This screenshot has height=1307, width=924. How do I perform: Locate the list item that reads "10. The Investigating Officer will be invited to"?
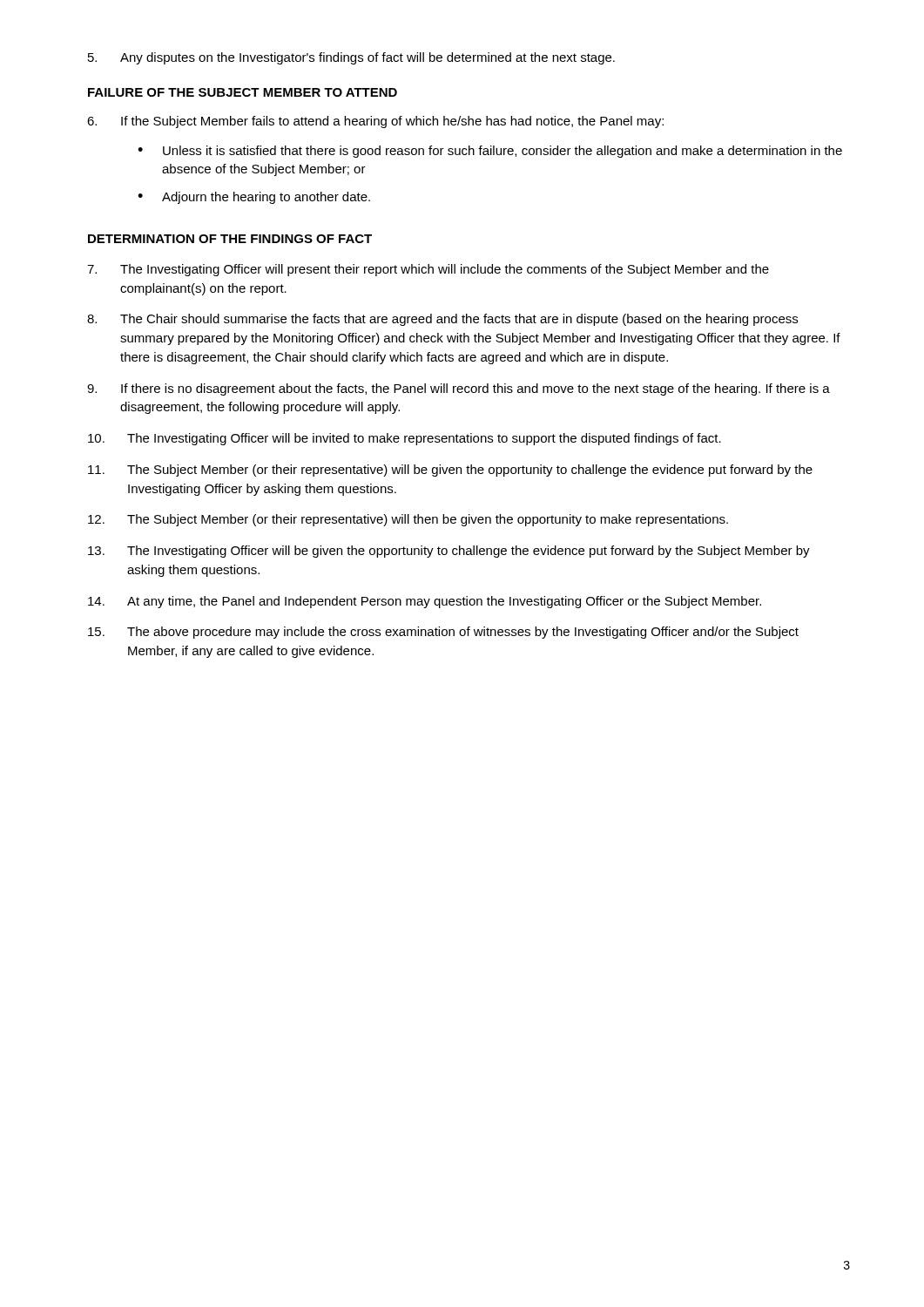(x=469, y=438)
